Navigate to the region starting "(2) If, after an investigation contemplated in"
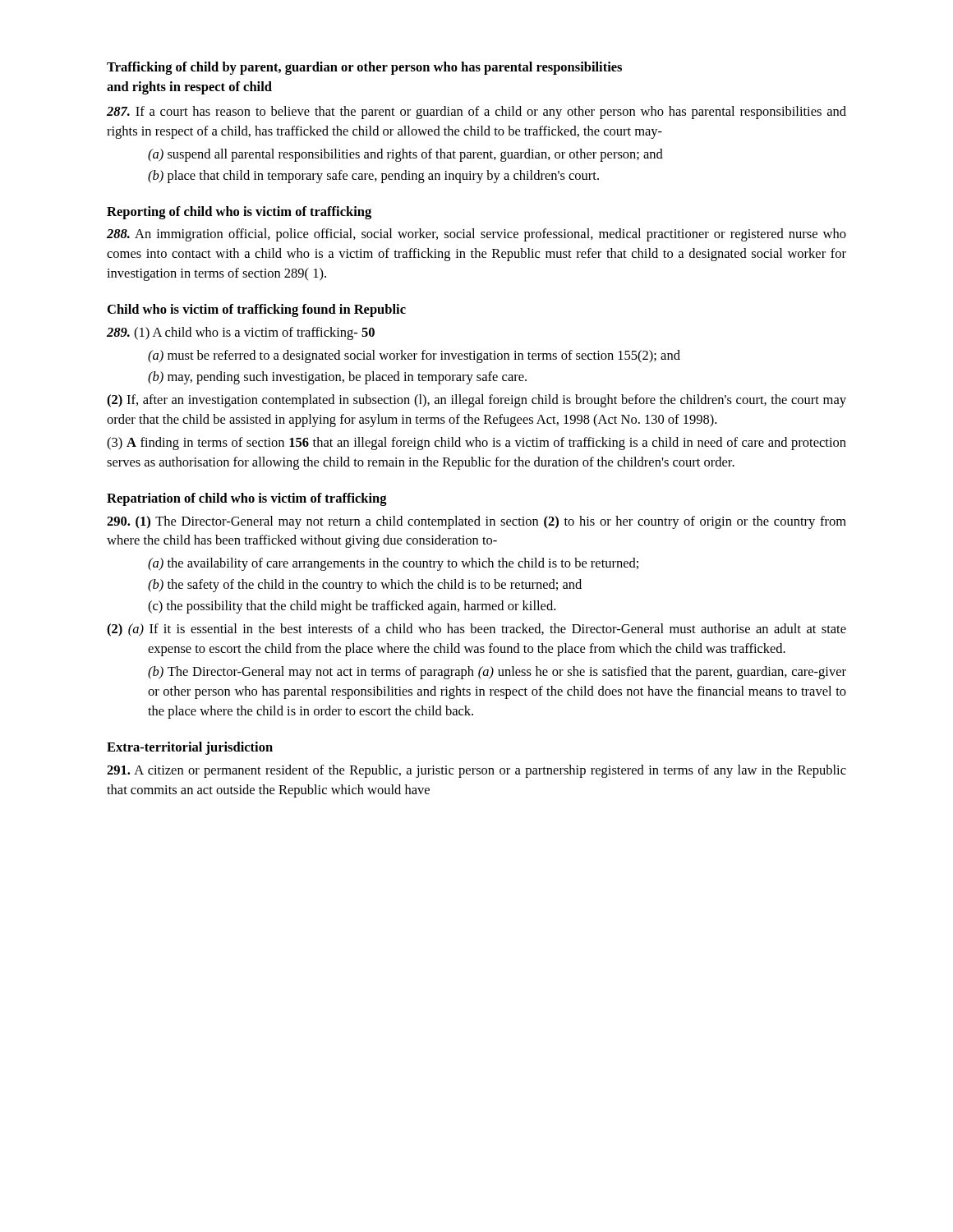 (476, 409)
